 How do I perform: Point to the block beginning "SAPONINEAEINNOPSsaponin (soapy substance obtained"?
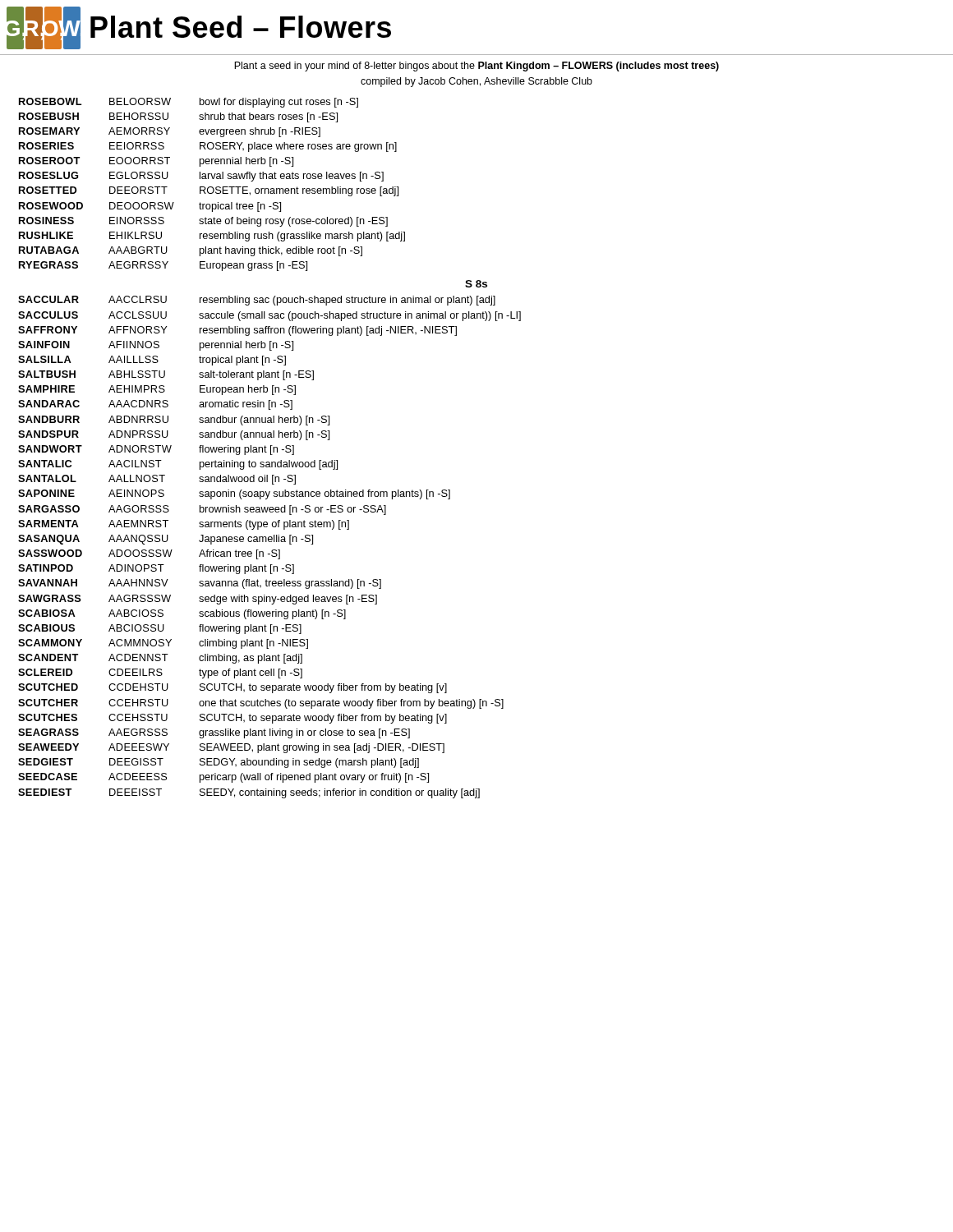(234, 494)
